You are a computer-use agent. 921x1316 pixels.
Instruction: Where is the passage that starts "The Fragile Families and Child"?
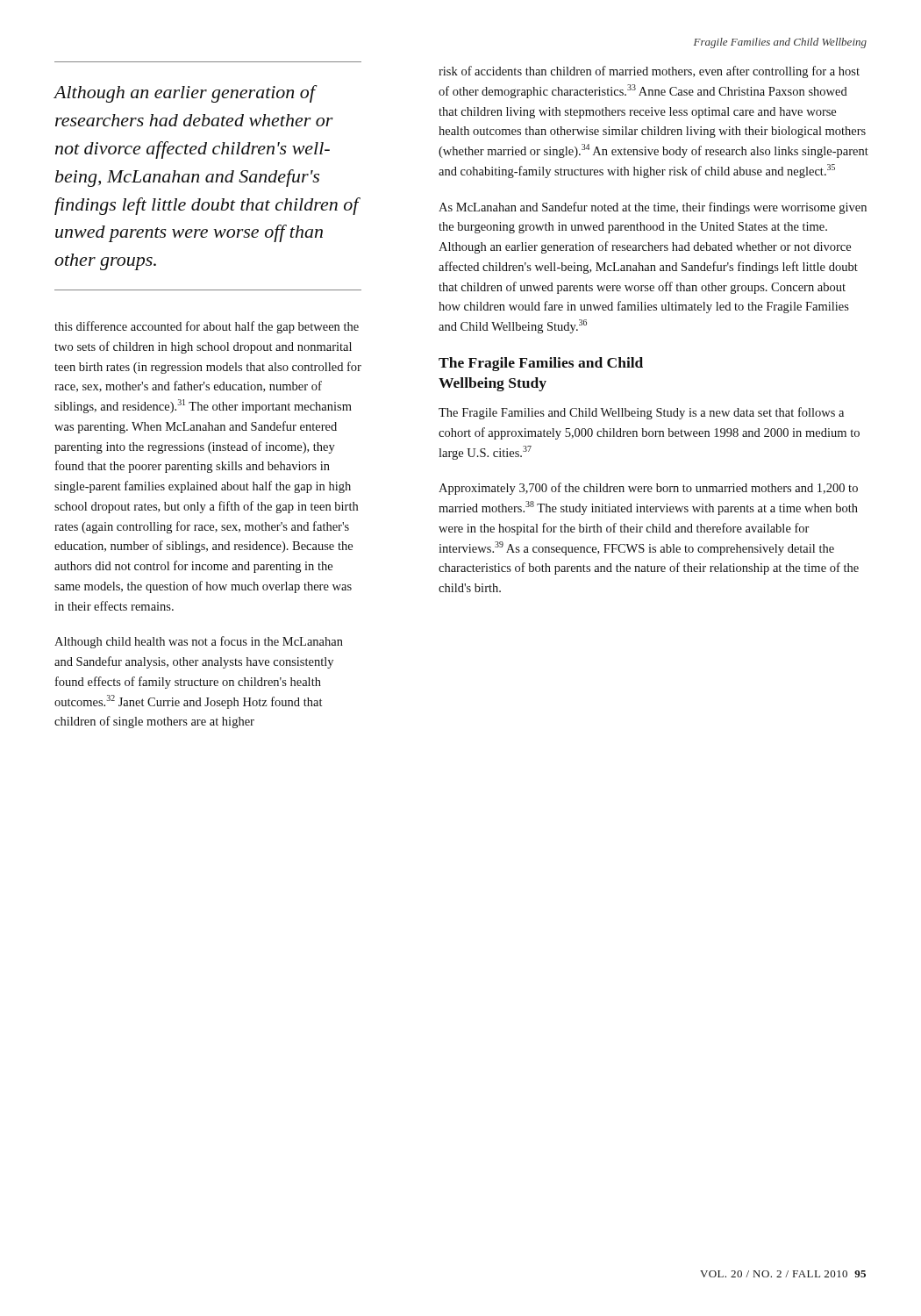point(649,432)
